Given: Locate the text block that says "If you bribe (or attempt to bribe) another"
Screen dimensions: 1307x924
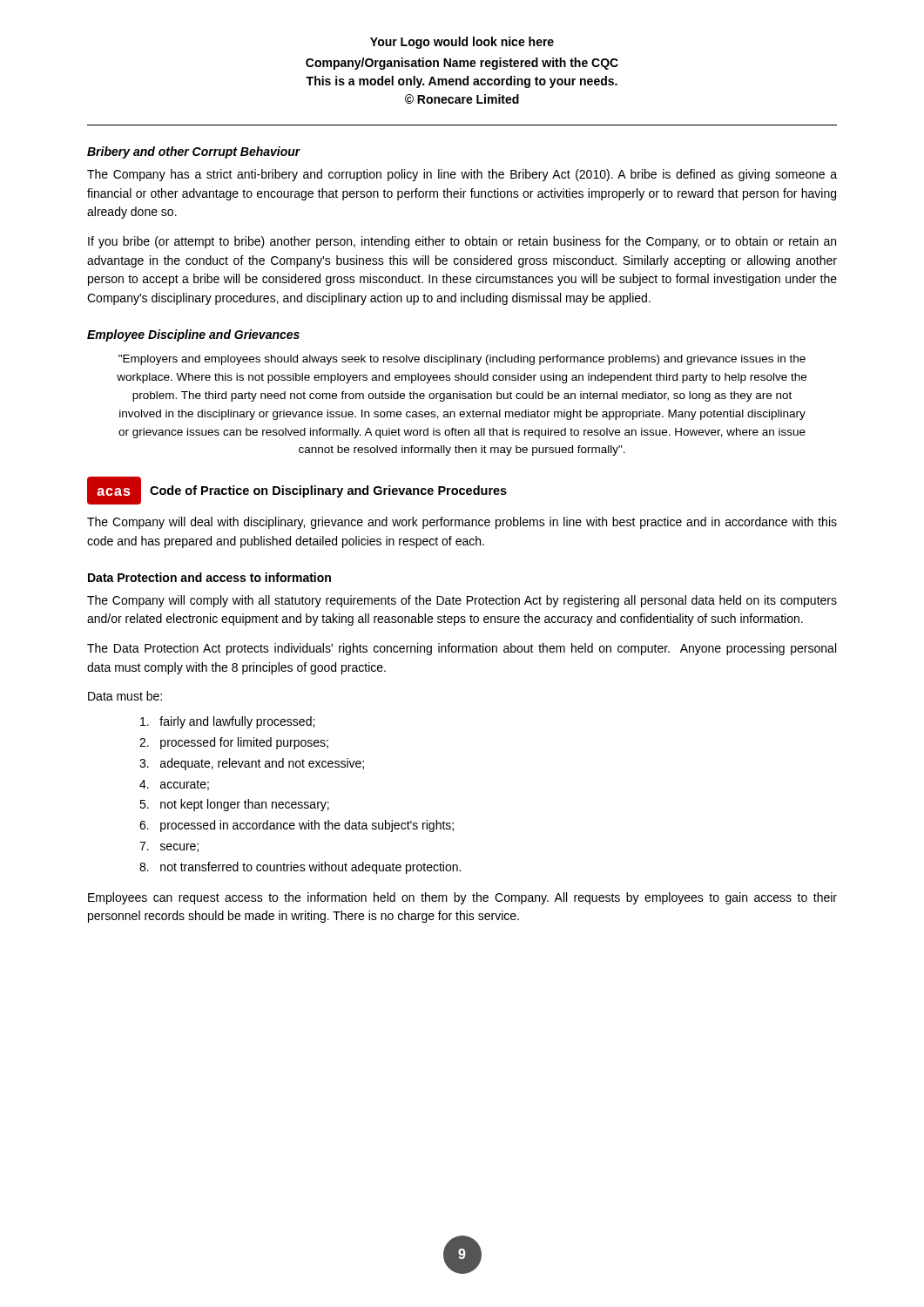Looking at the screenshot, I should tap(462, 270).
